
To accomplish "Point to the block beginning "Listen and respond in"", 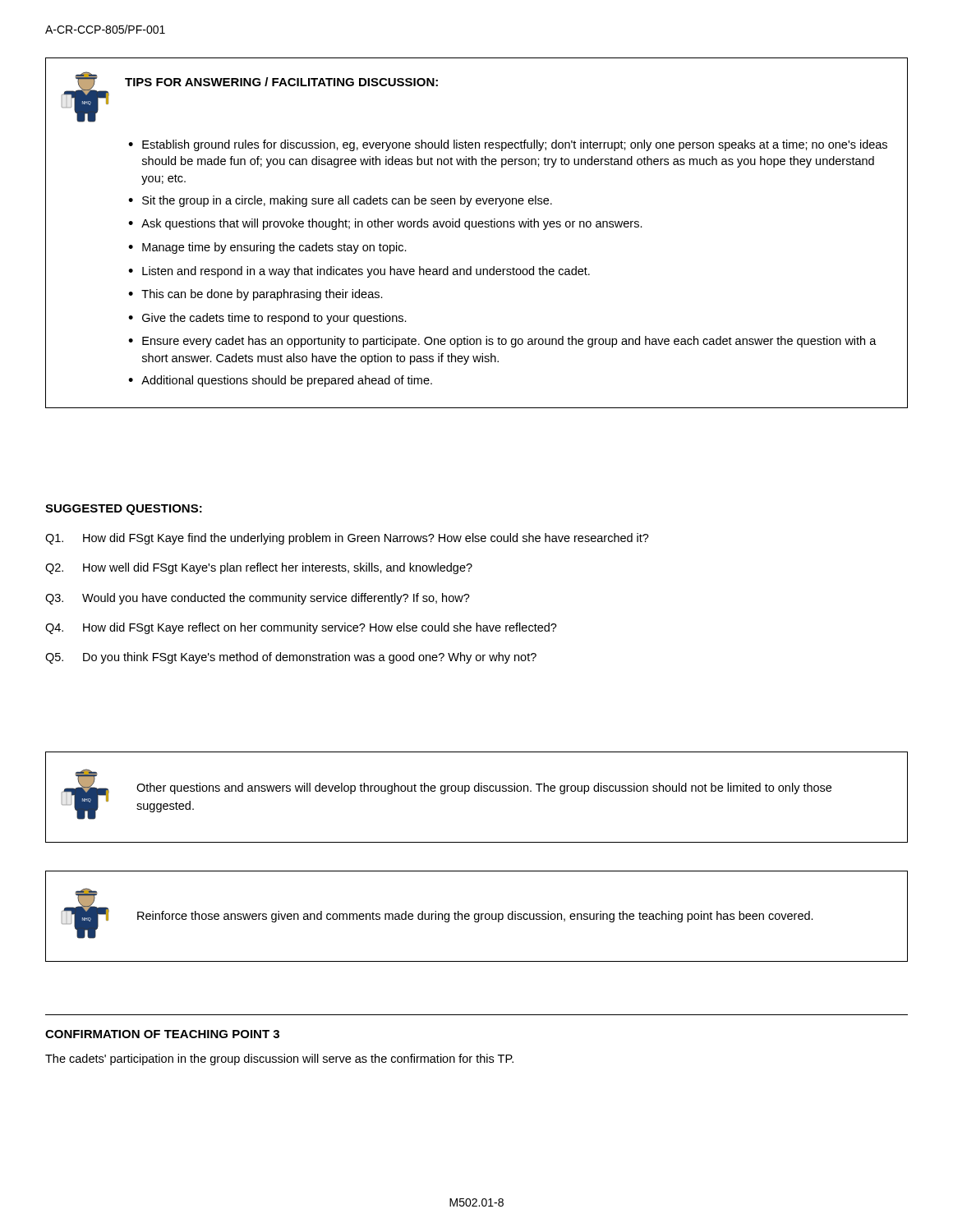I will click(x=366, y=271).
